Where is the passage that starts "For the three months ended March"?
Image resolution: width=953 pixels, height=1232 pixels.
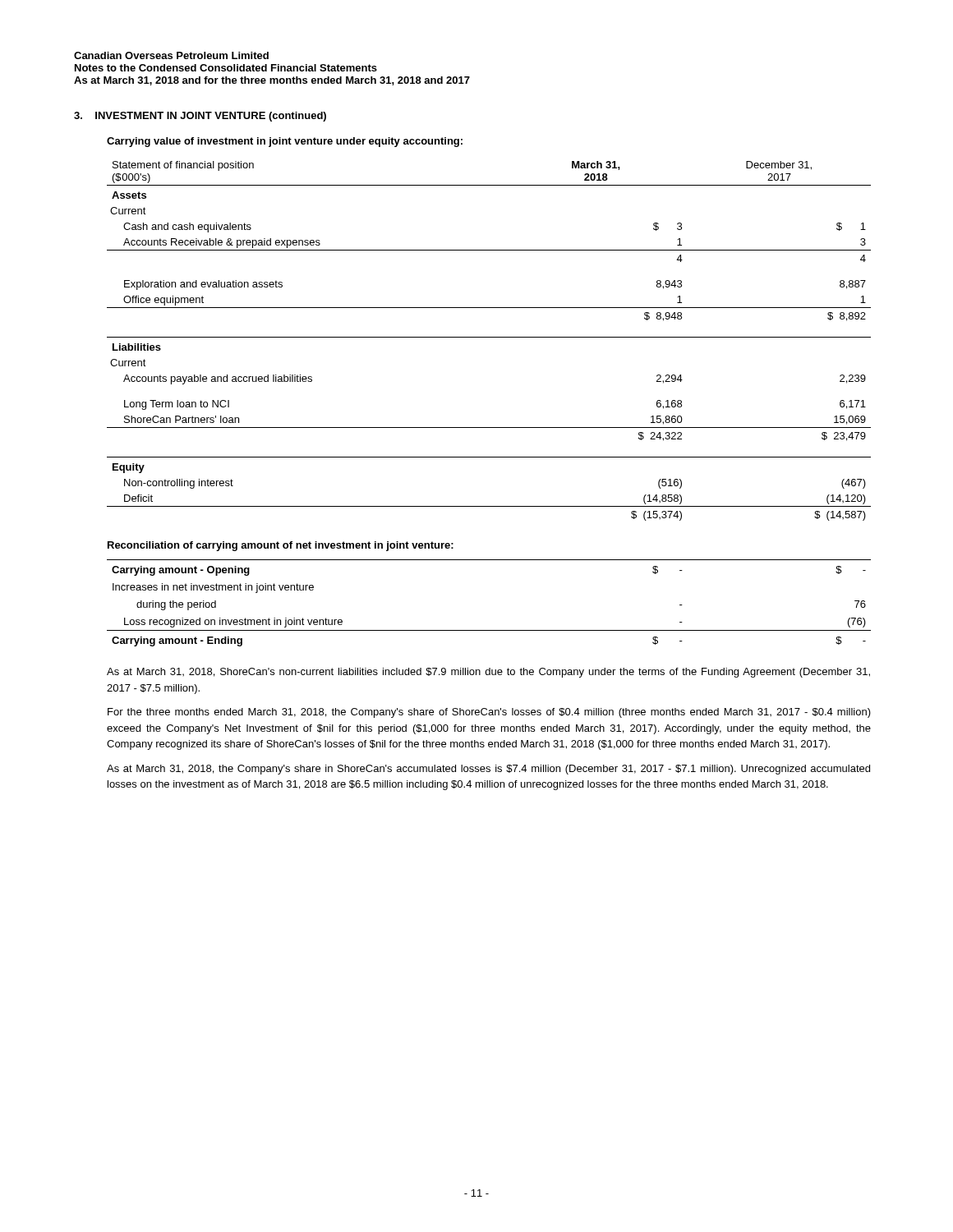tap(489, 728)
